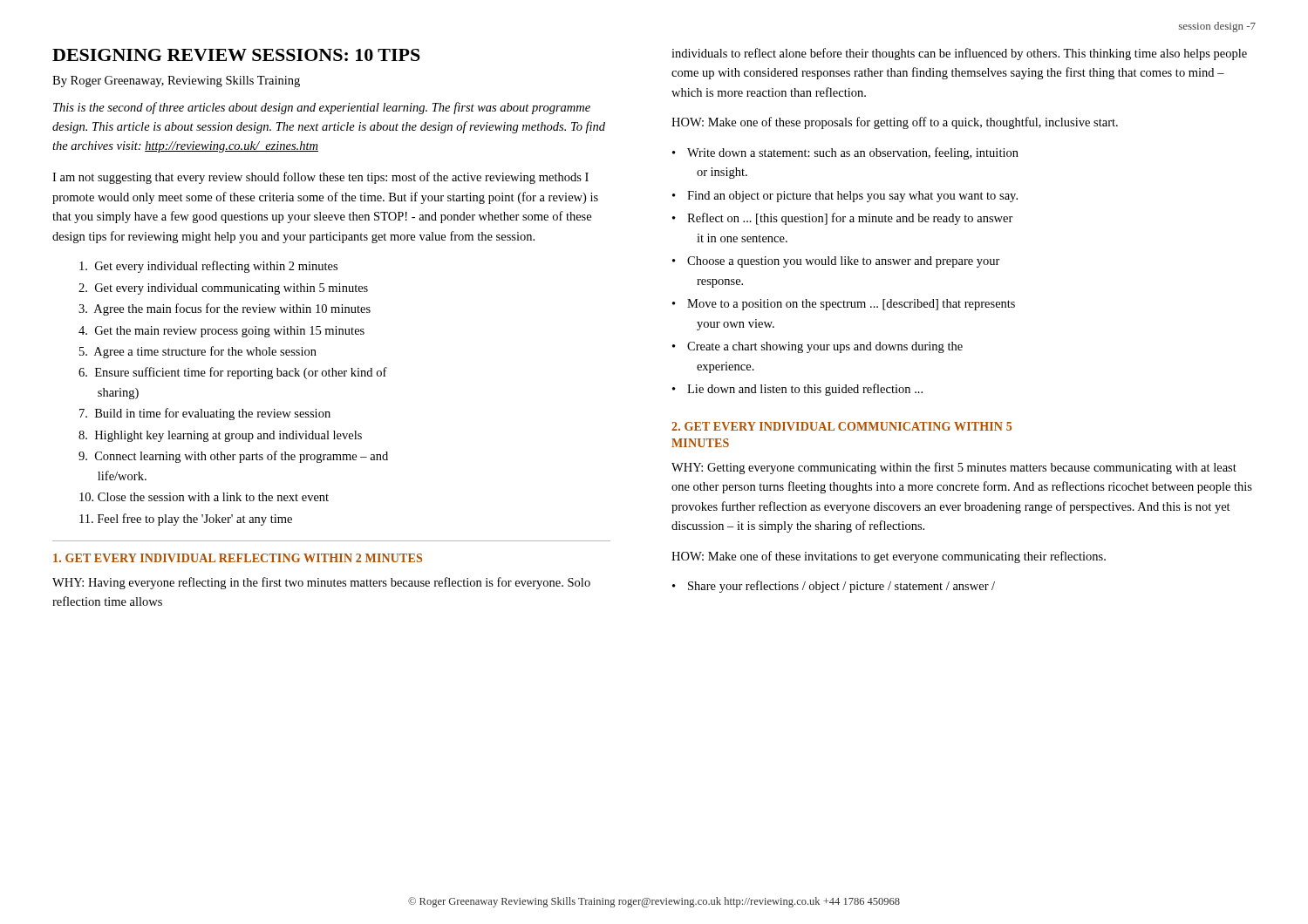Viewport: 1308px width, 924px height.
Task: Find the block on this page that starts "8. Highlight key learning at group and individual"
Action: (331, 435)
